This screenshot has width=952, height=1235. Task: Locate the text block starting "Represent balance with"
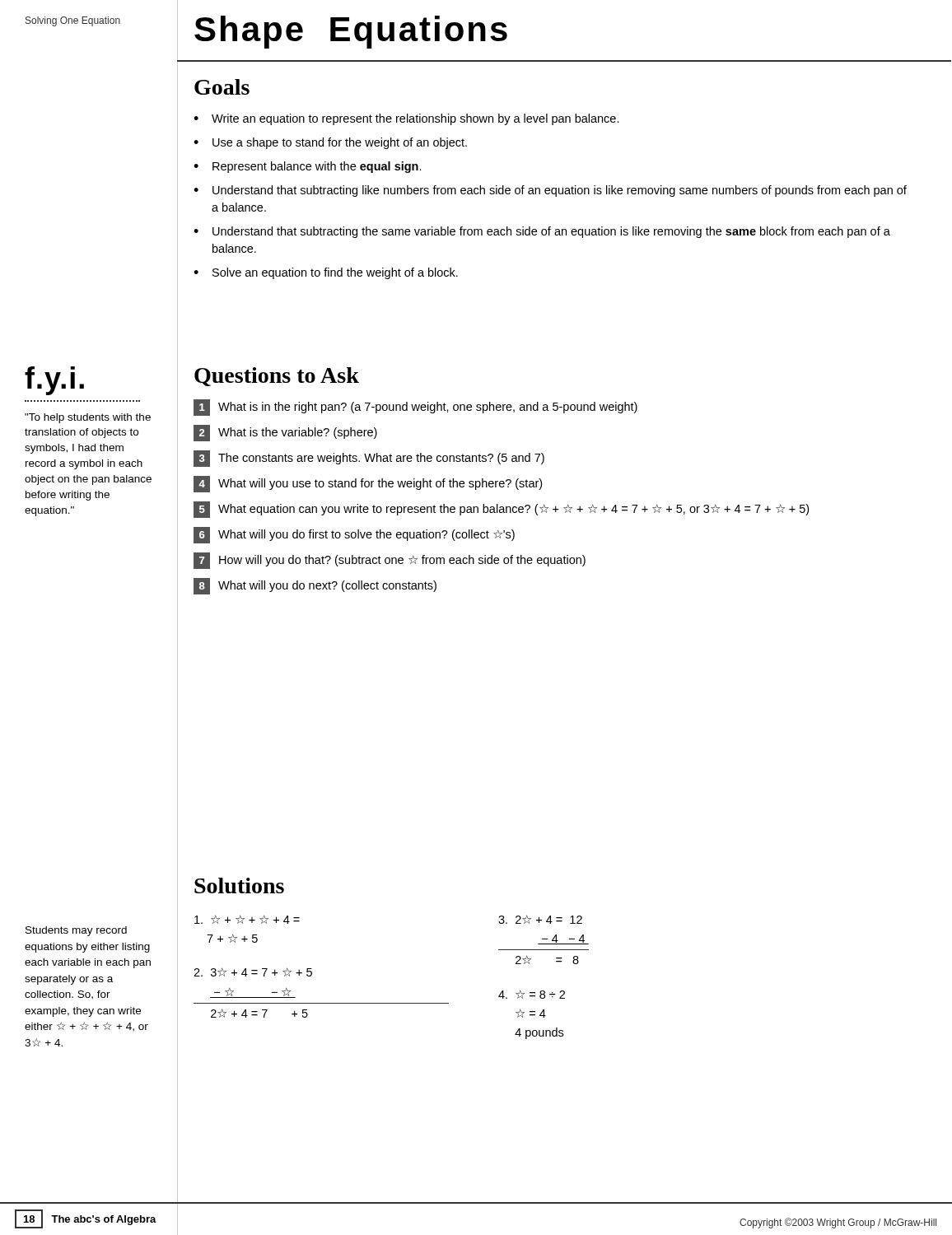pyautogui.click(x=317, y=166)
